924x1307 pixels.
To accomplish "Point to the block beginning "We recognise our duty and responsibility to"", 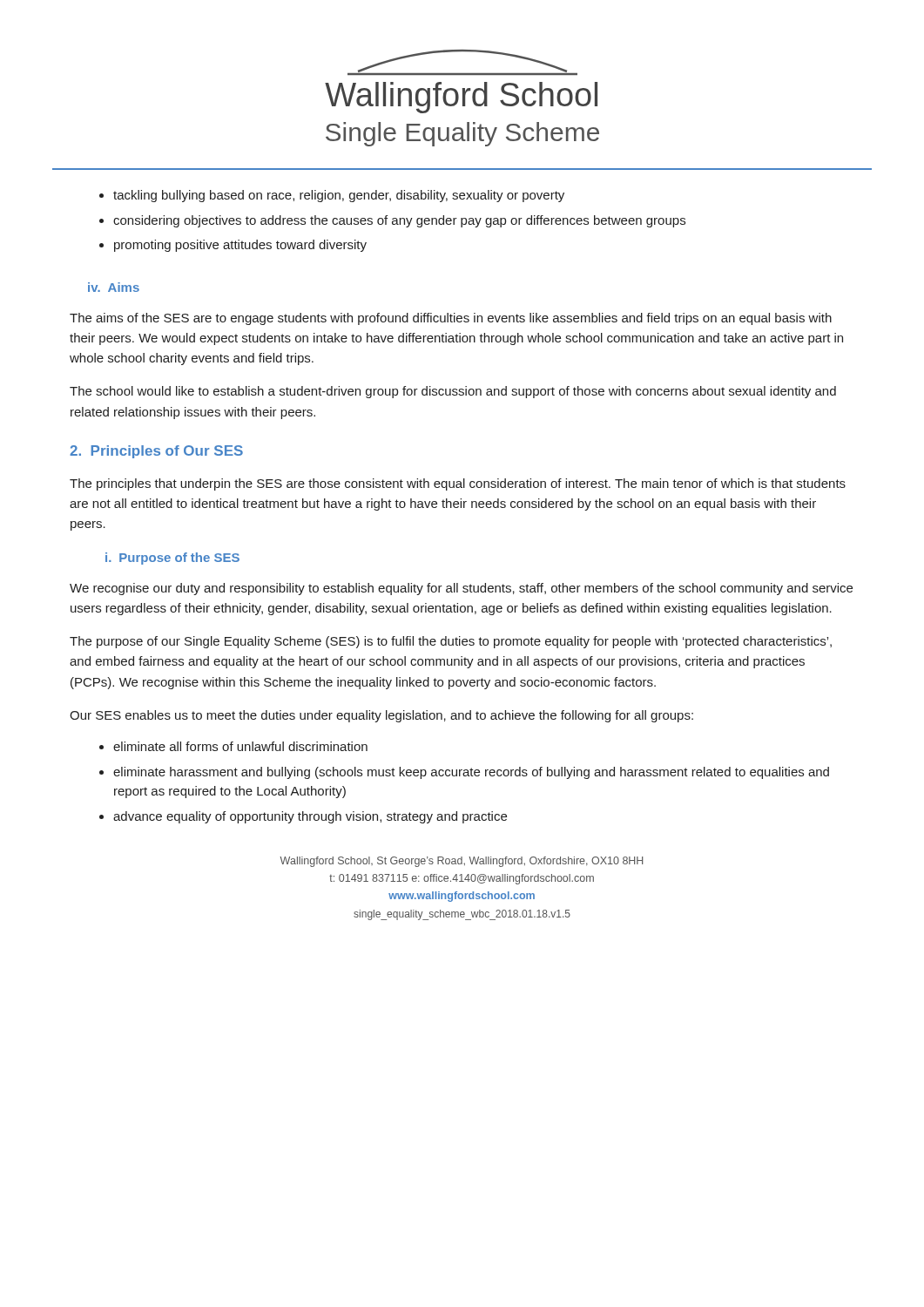I will pos(462,597).
